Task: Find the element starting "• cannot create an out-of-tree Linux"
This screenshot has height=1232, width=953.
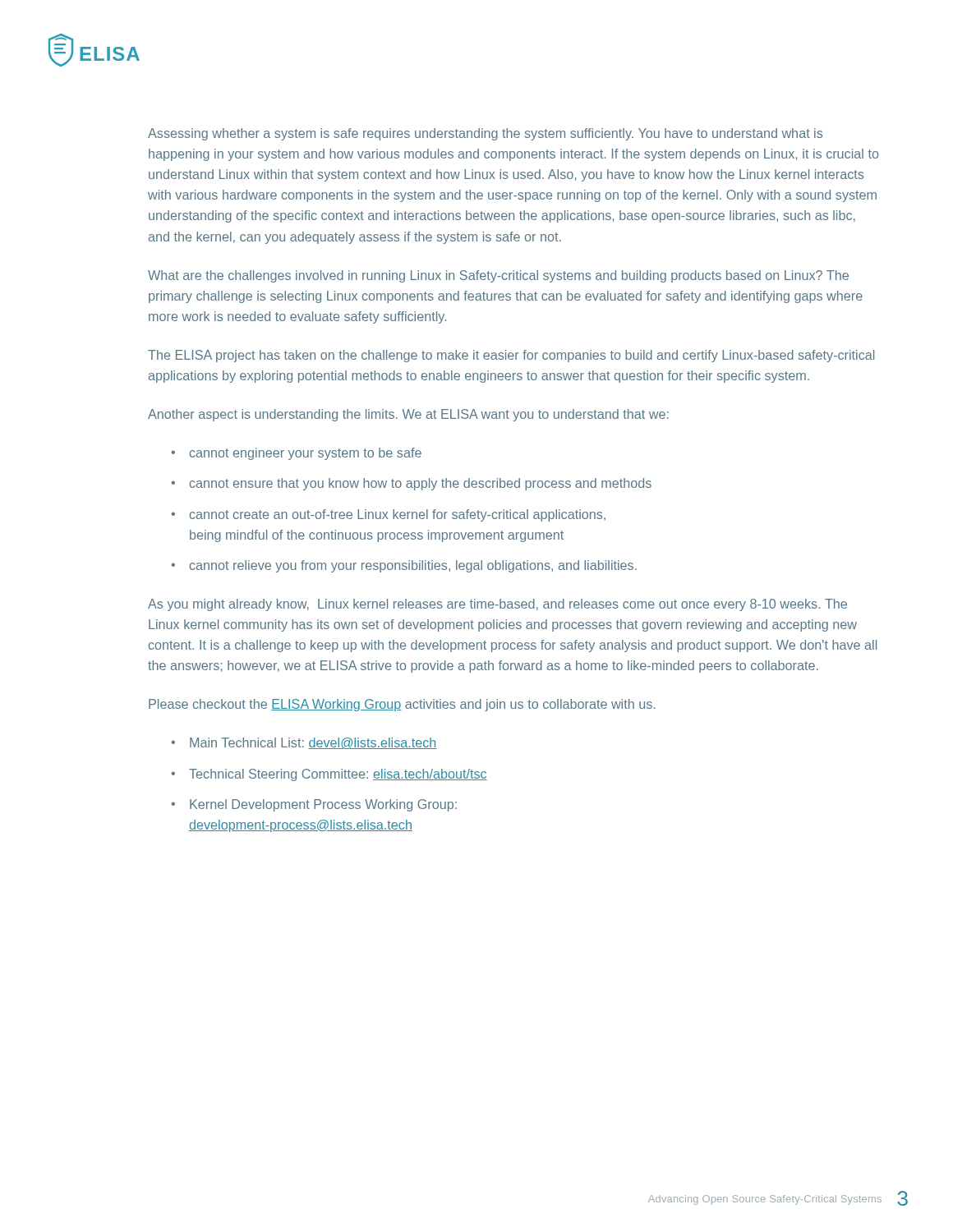Action: tap(525, 525)
